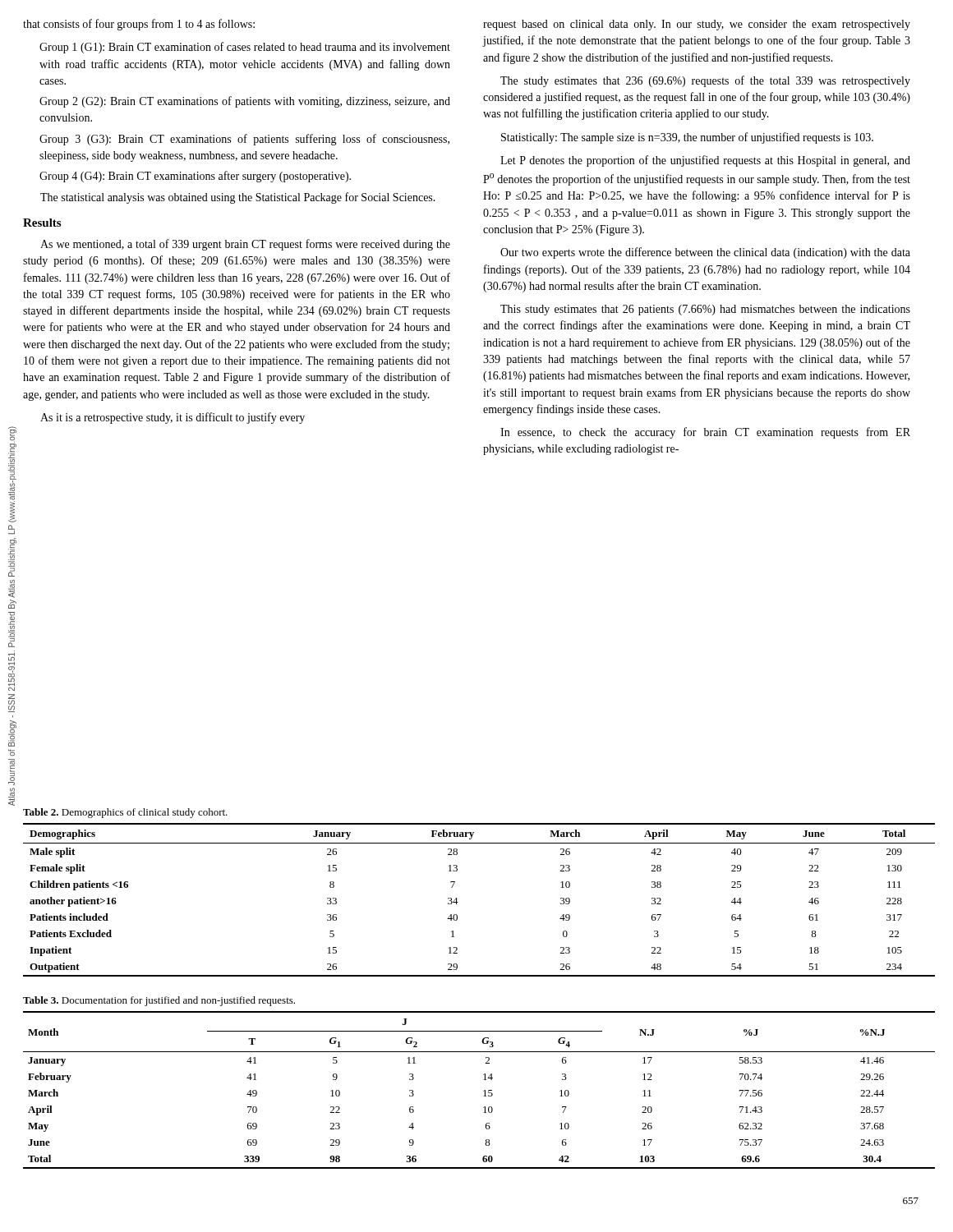Click on the text starting "Group 2 (G2): Brain CT examinations"
Image resolution: width=953 pixels, height=1232 pixels.
click(245, 110)
